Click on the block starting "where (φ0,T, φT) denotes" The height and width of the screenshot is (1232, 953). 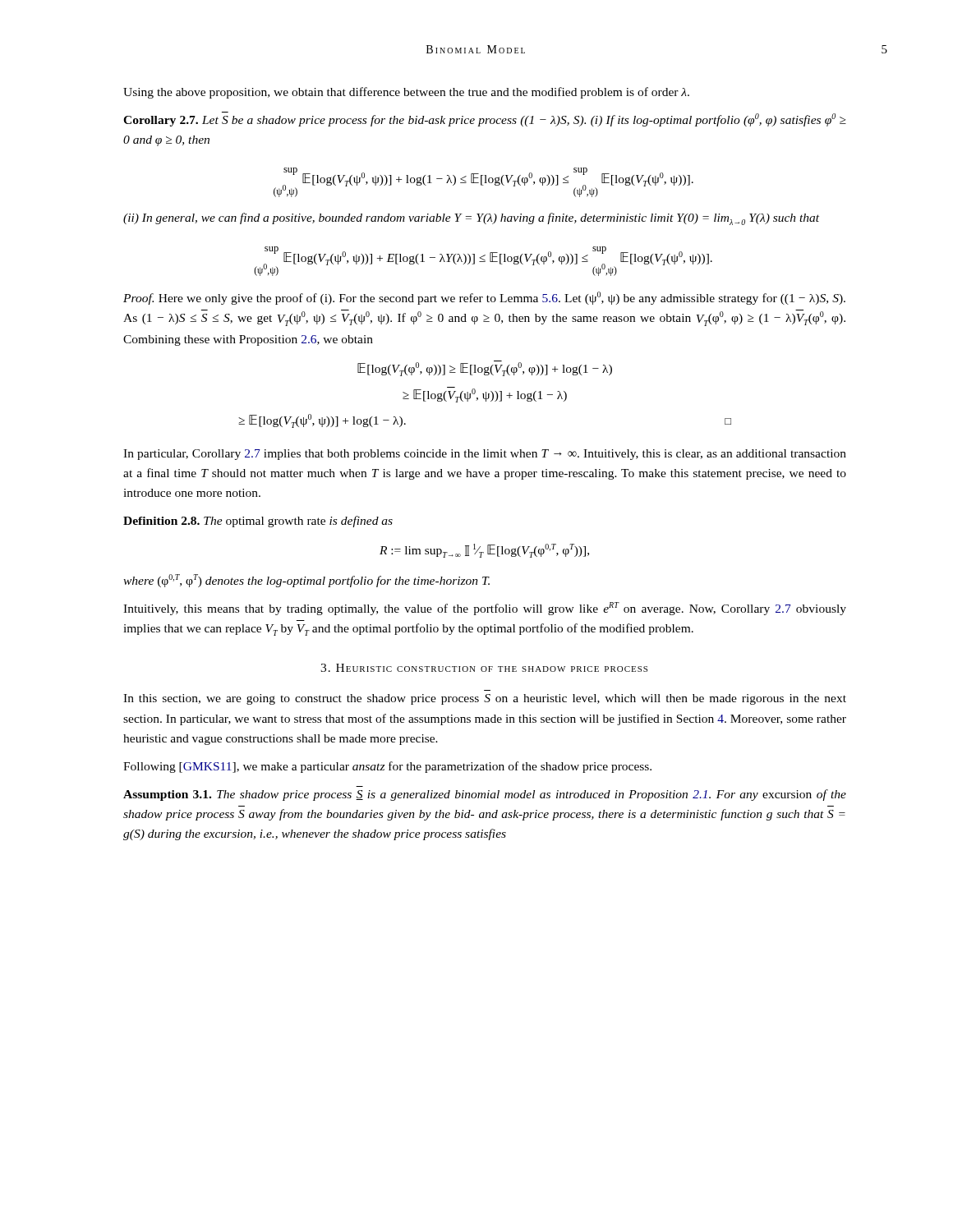tap(307, 580)
